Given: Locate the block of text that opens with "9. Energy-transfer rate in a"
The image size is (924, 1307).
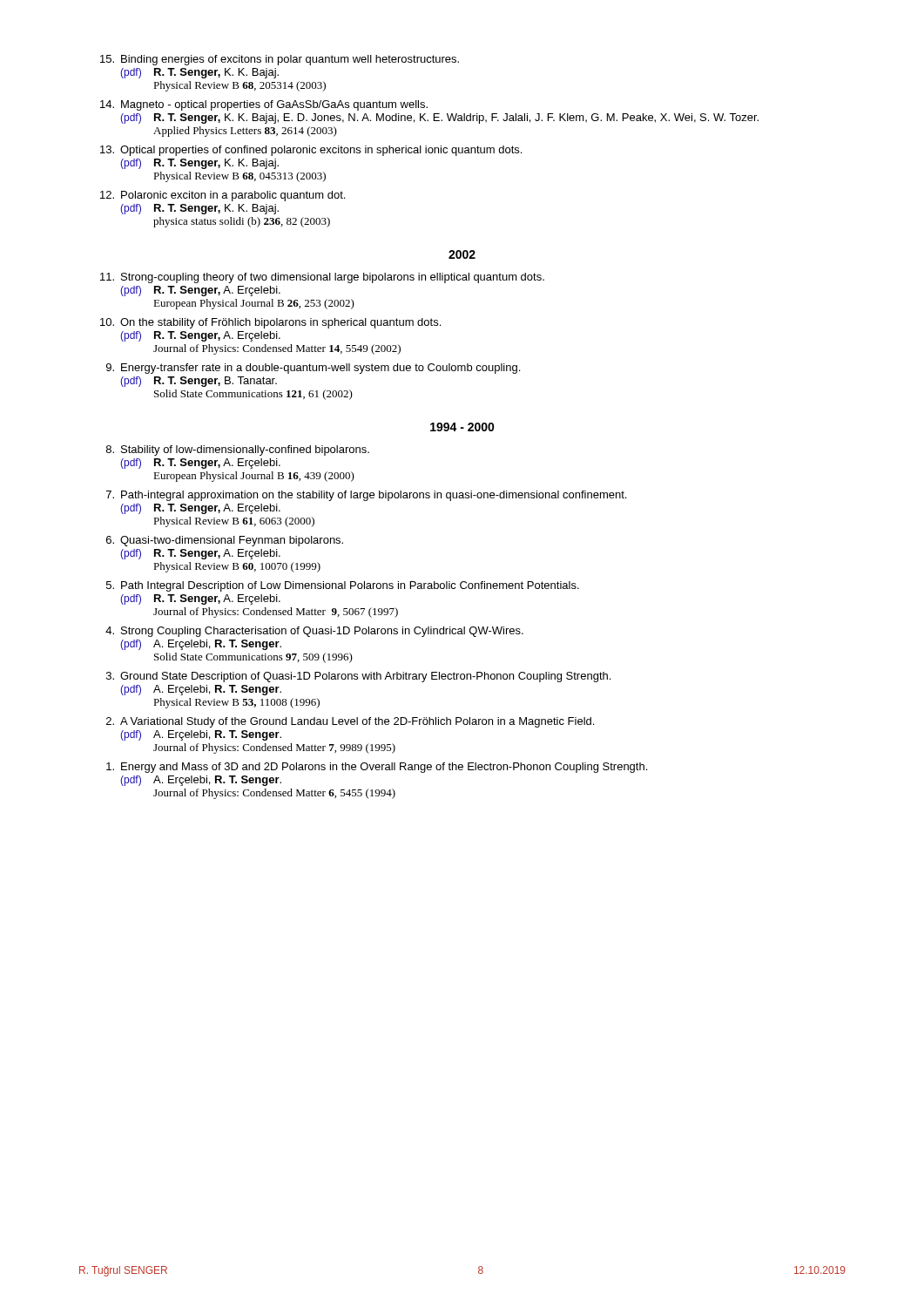Looking at the screenshot, I should (462, 381).
